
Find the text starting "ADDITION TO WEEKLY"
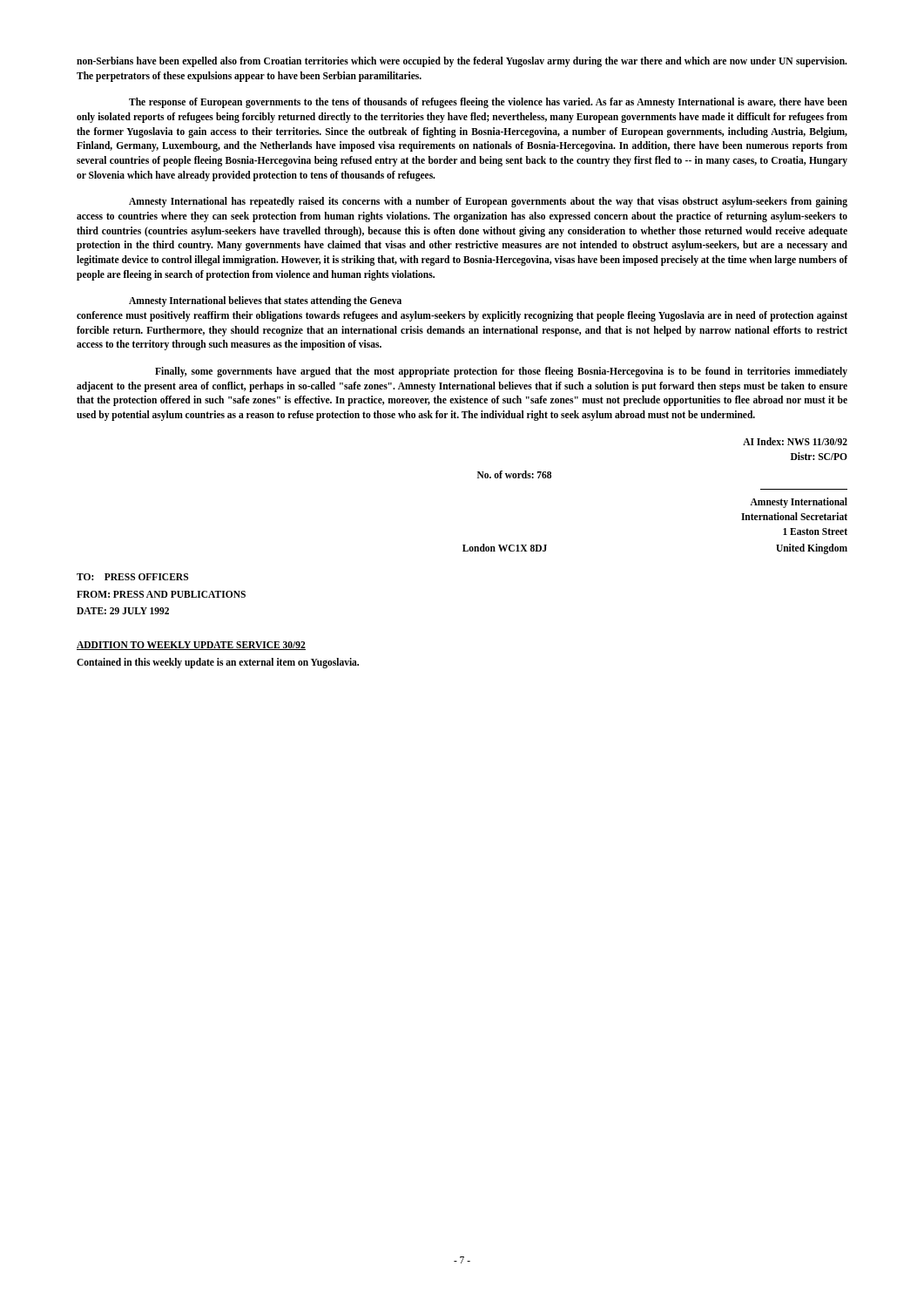click(x=191, y=645)
